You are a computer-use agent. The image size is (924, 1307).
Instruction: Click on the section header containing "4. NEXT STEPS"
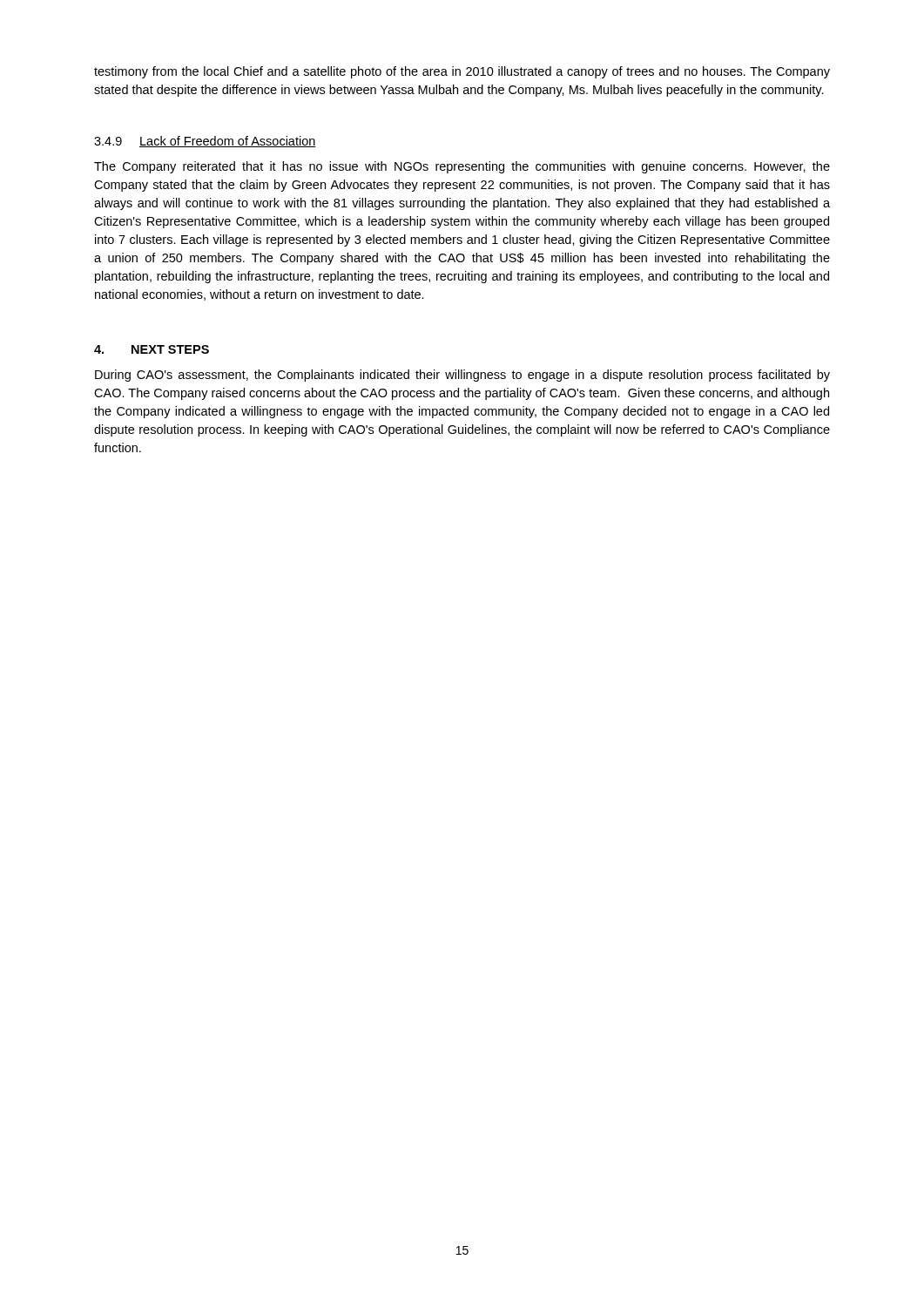[x=152, y=350]
